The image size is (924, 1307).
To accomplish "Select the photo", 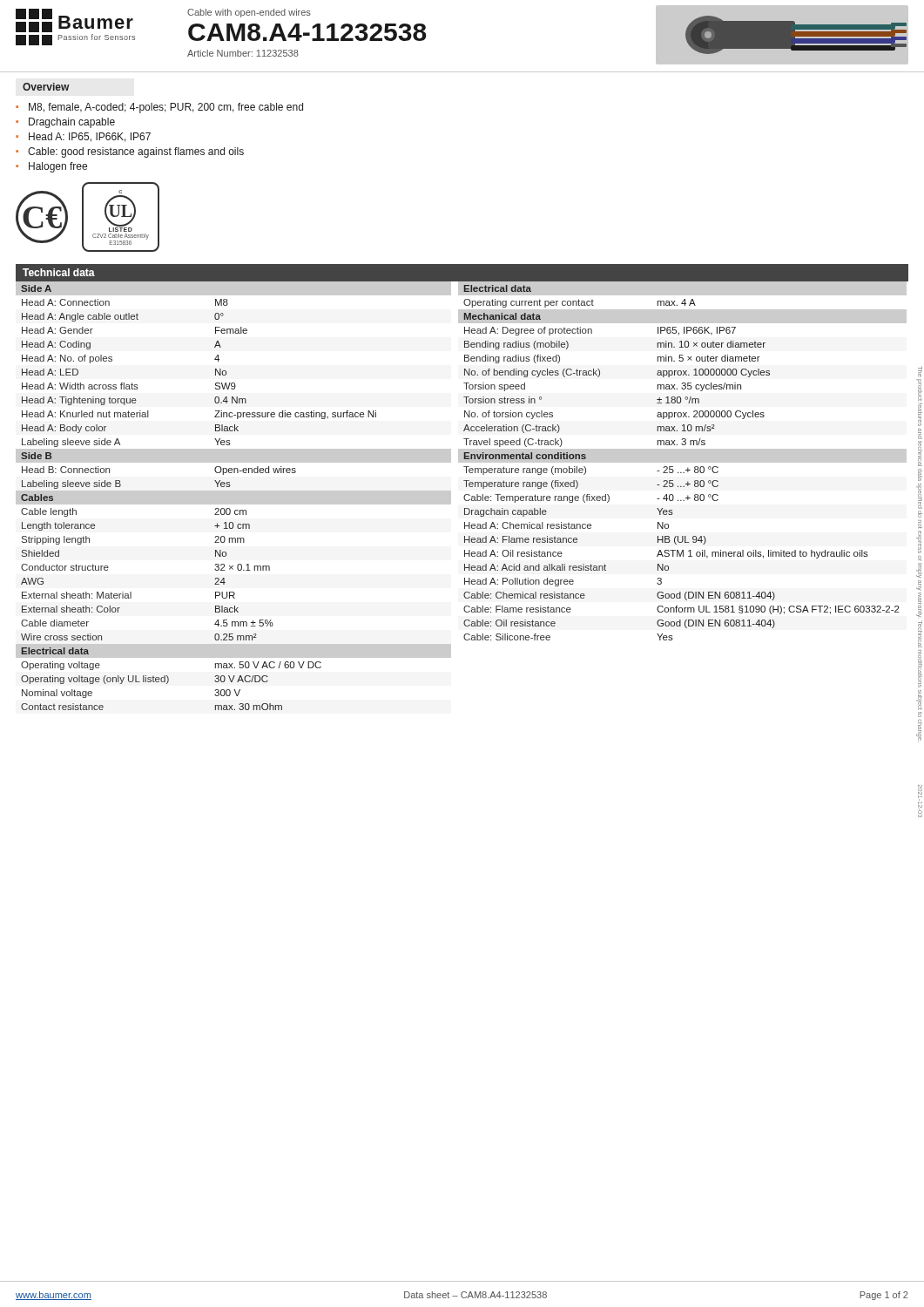I will click(x=782, y=35).
